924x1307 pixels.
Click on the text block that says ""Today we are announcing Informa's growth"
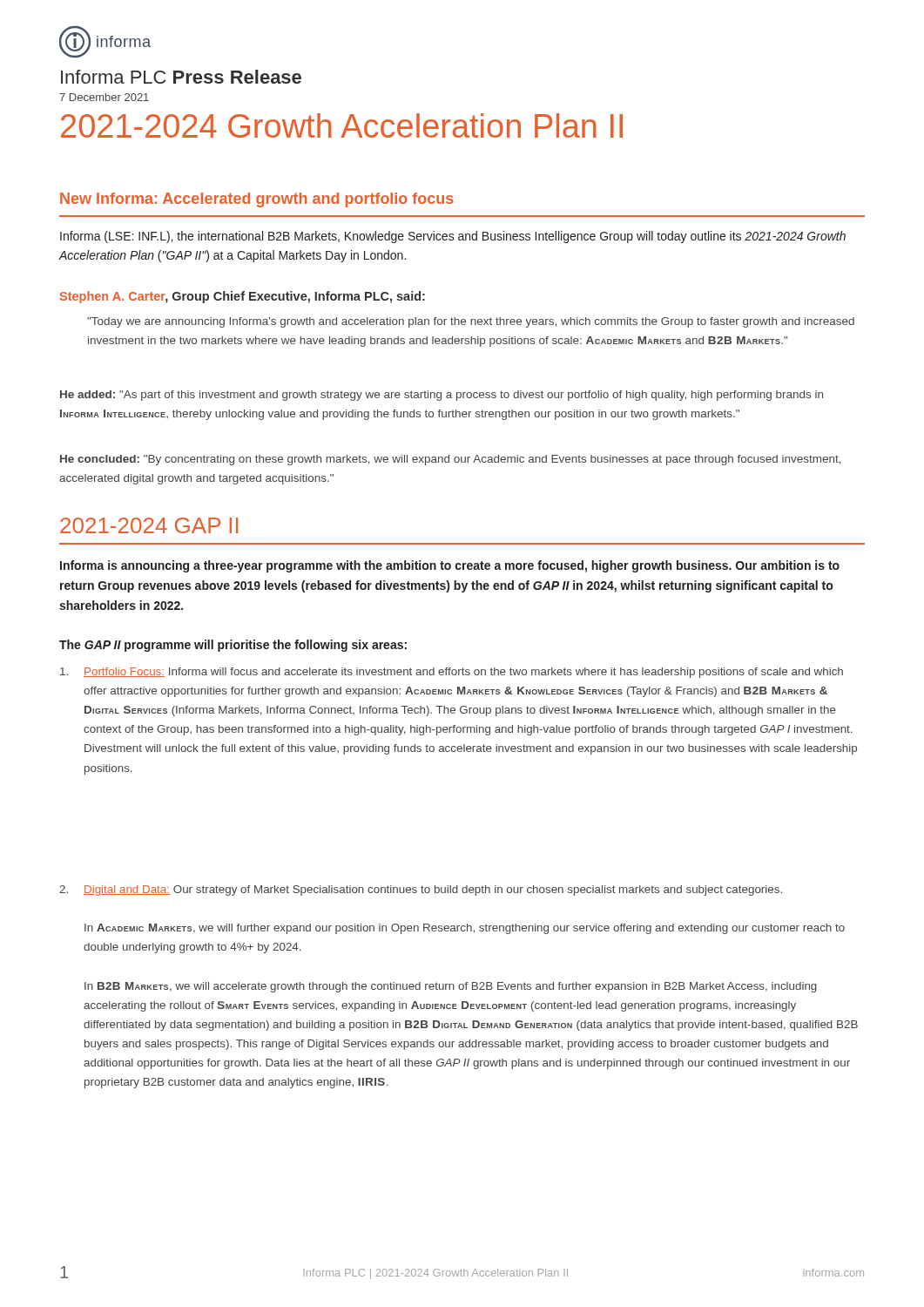click(x=471, y=331)
